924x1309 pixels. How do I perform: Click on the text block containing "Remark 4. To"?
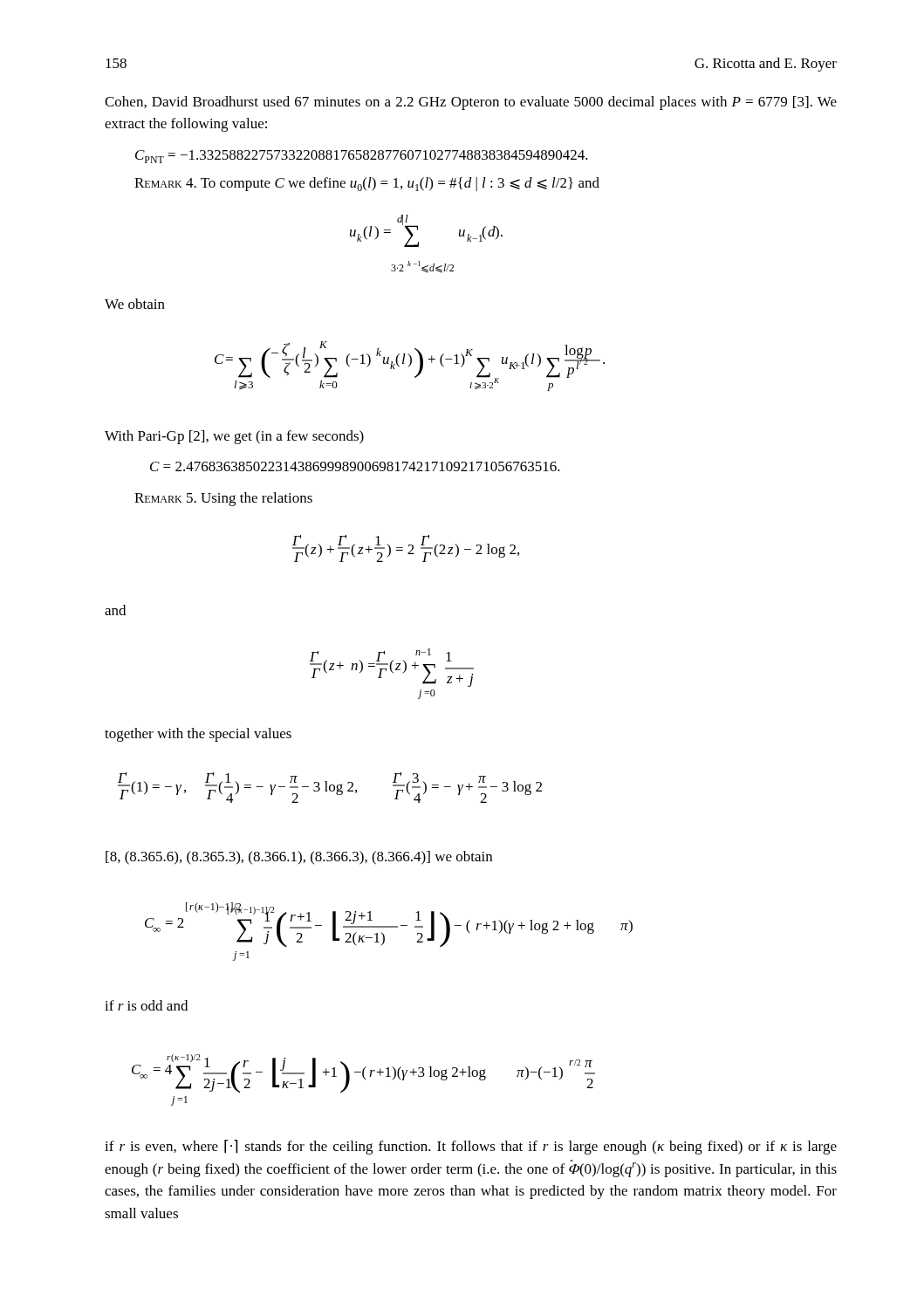point(471,184)
